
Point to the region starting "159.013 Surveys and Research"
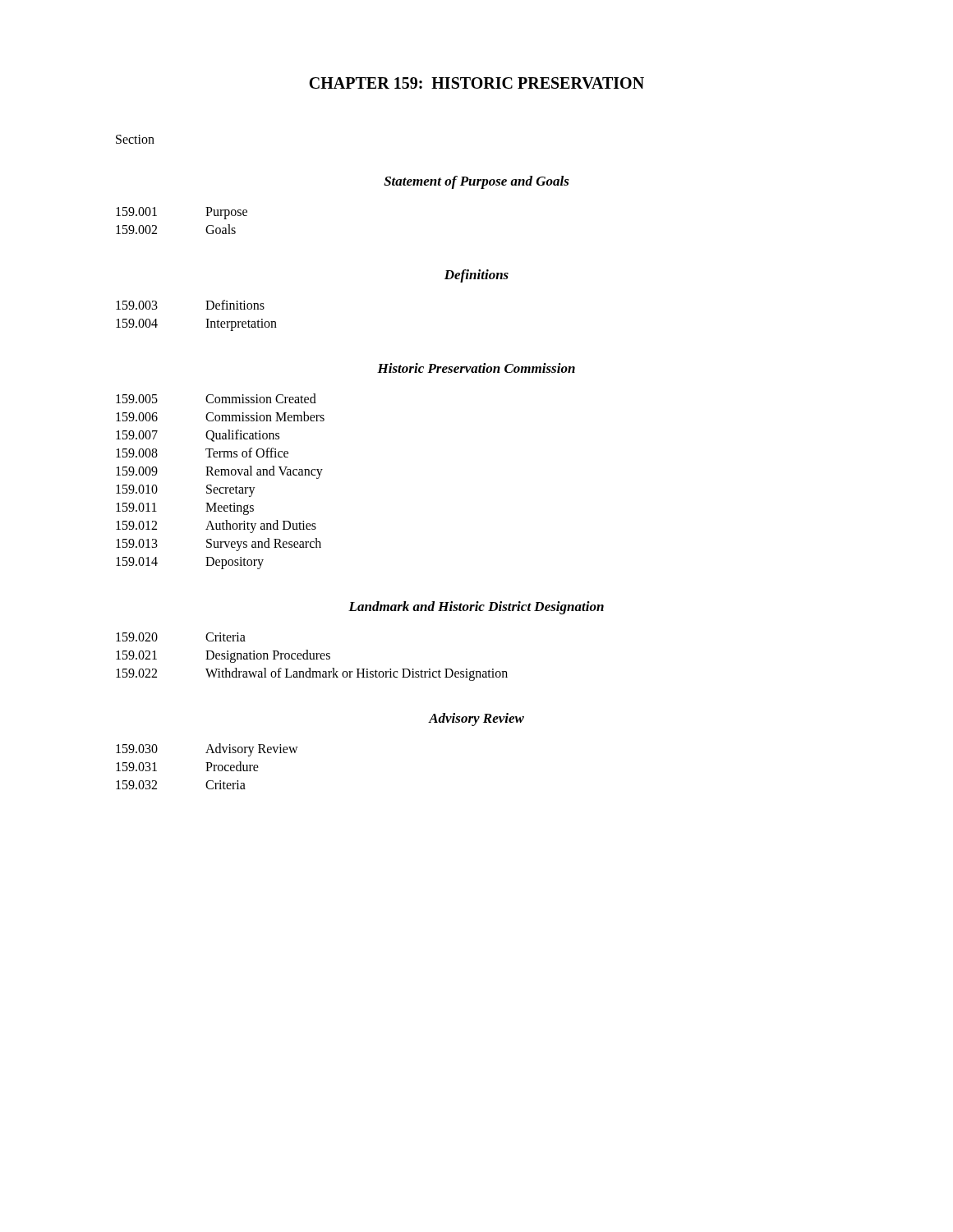219,545
